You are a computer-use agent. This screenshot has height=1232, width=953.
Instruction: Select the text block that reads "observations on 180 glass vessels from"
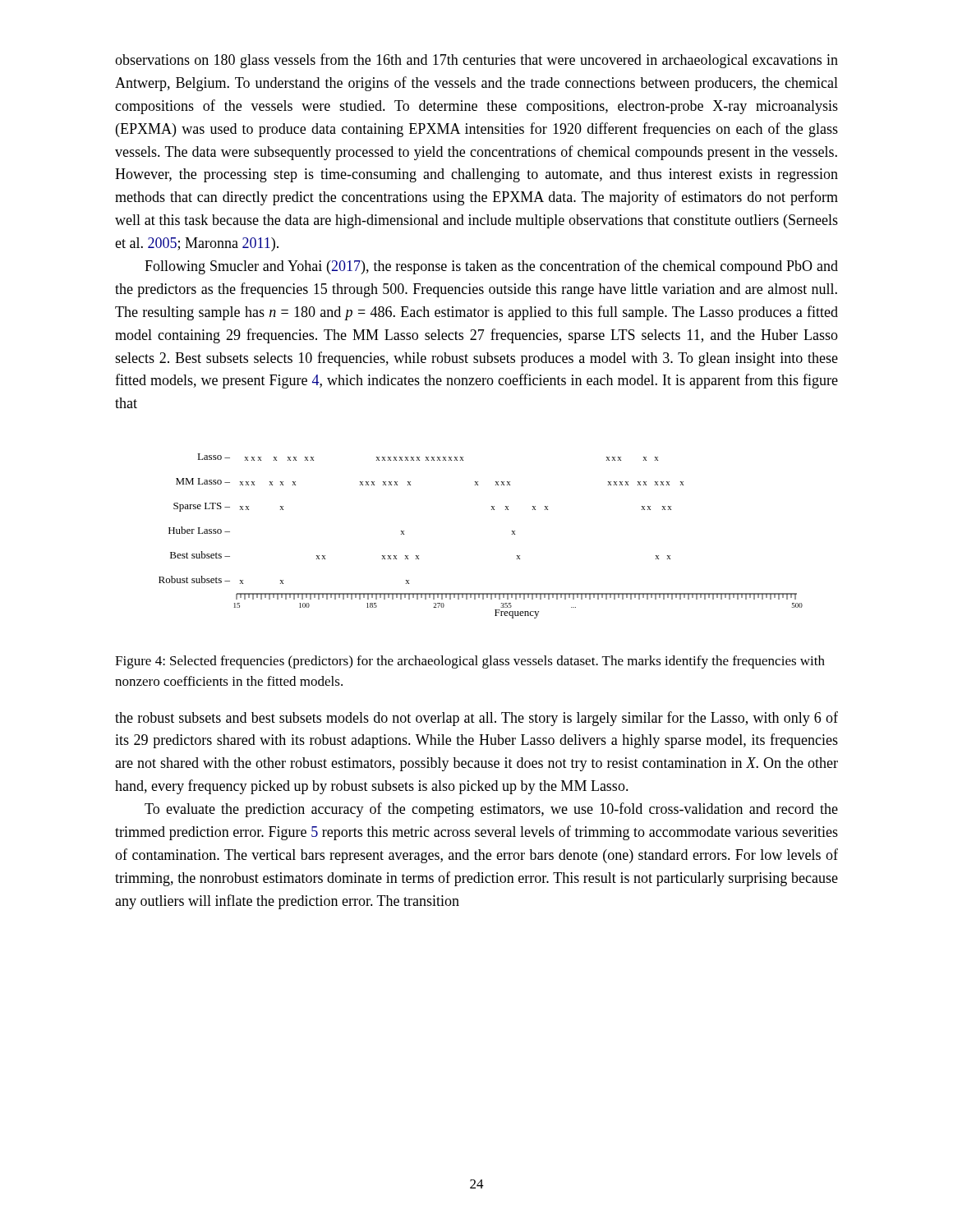tap(476, 152)
